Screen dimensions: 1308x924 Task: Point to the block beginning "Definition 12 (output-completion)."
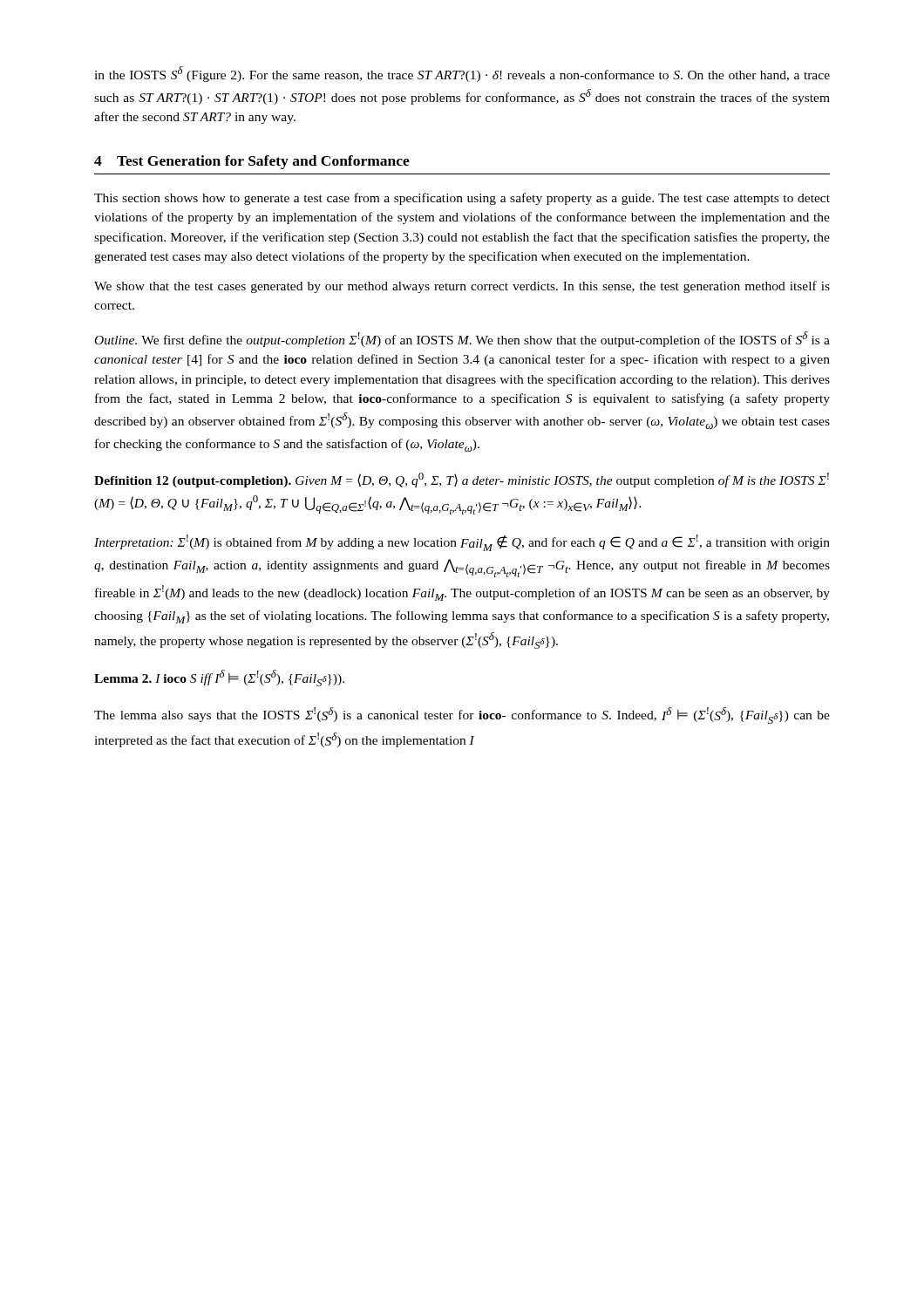[462, 493]
